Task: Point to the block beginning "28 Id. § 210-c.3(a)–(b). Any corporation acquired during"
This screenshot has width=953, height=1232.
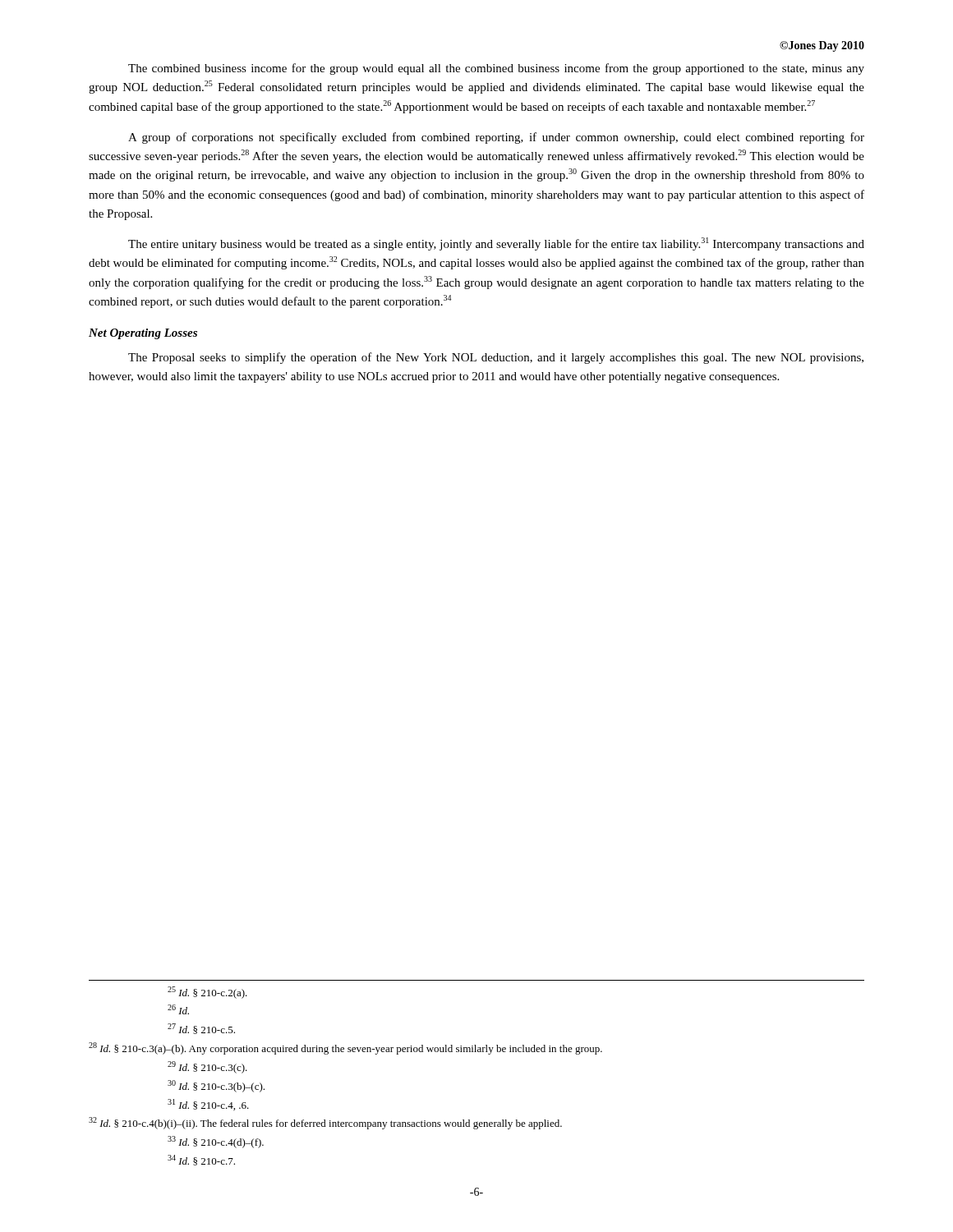Action: 346,1048
